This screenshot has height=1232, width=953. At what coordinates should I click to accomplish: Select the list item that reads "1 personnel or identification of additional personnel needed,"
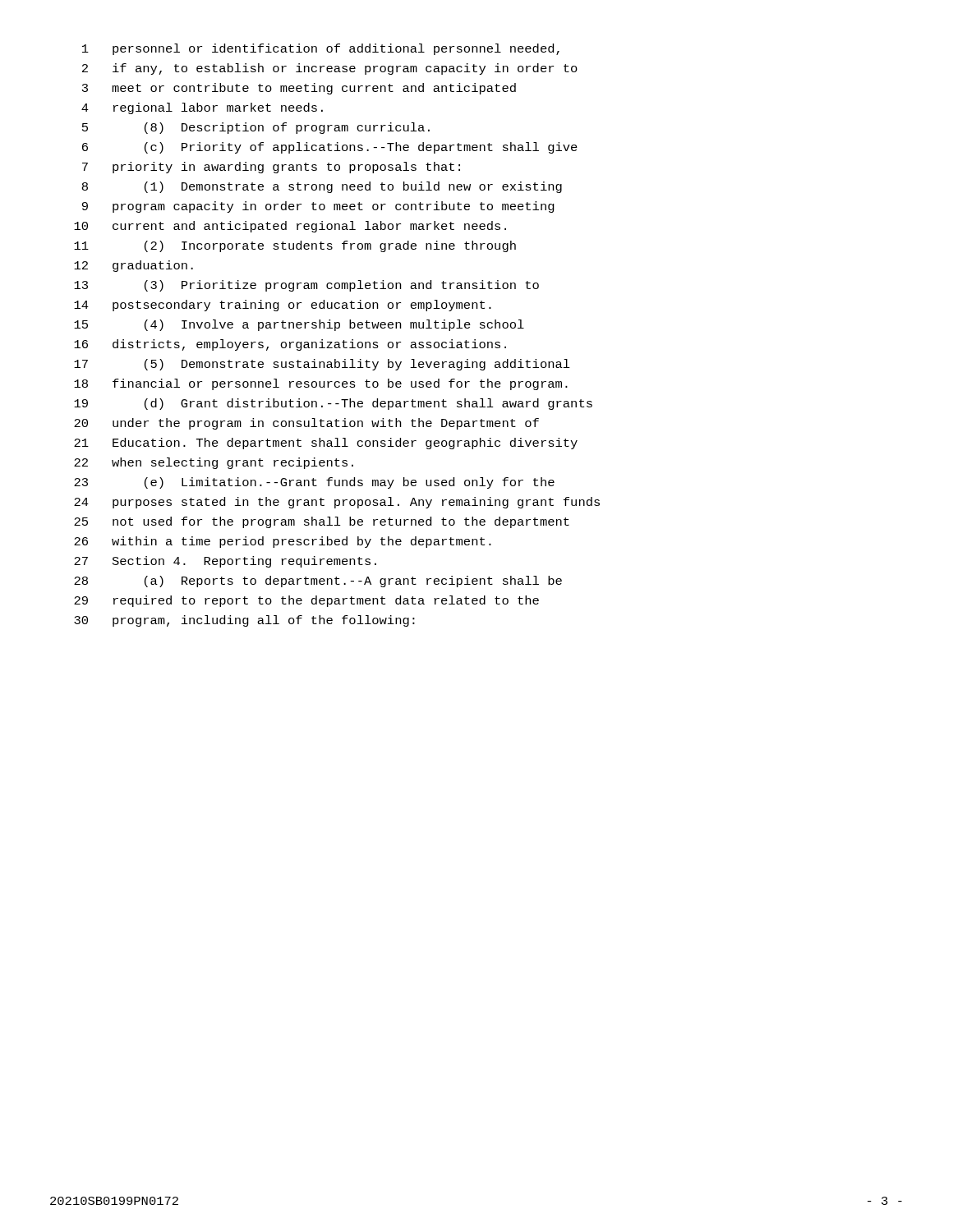coord(306,49)
